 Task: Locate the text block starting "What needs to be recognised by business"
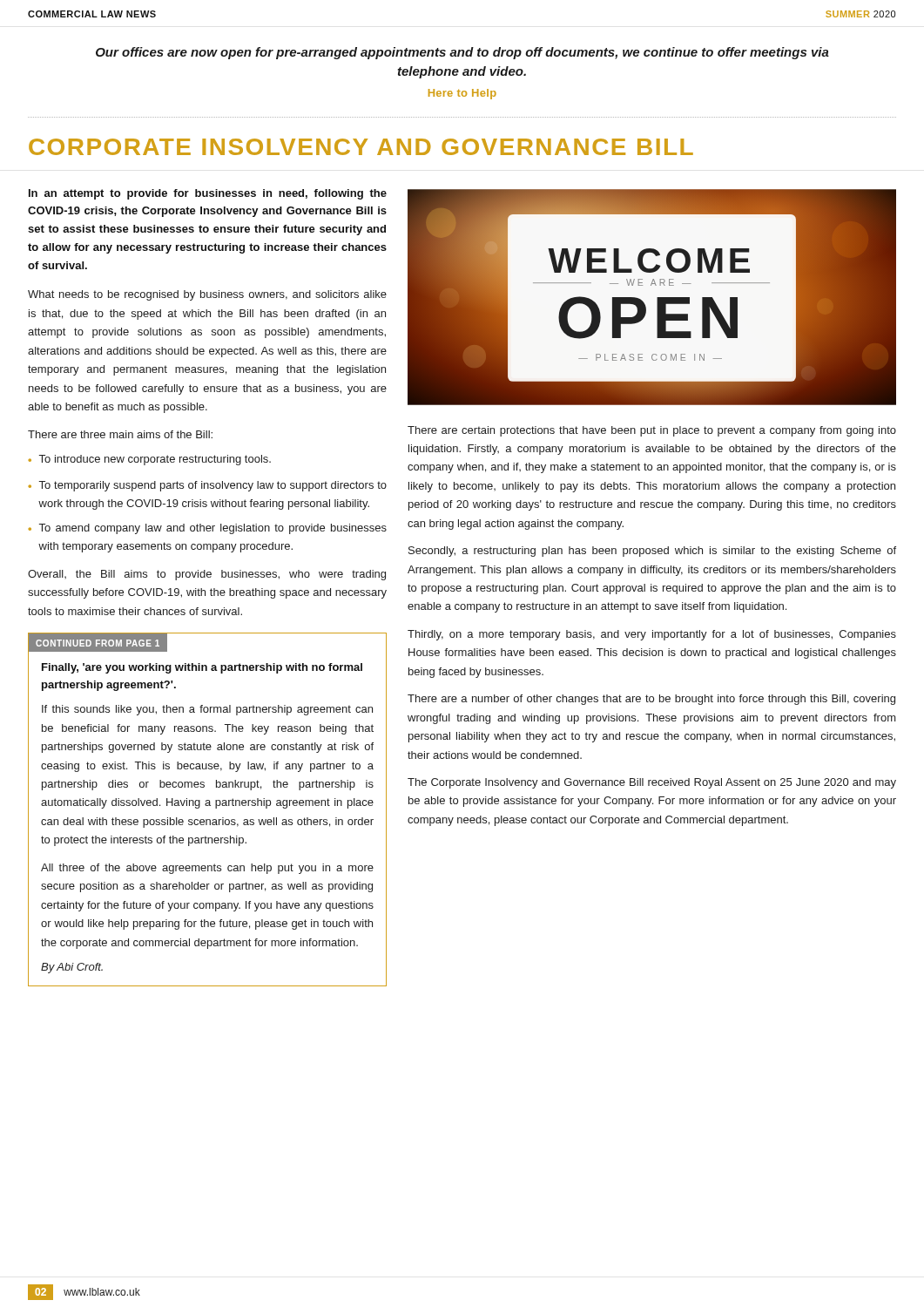pos(207,351)
